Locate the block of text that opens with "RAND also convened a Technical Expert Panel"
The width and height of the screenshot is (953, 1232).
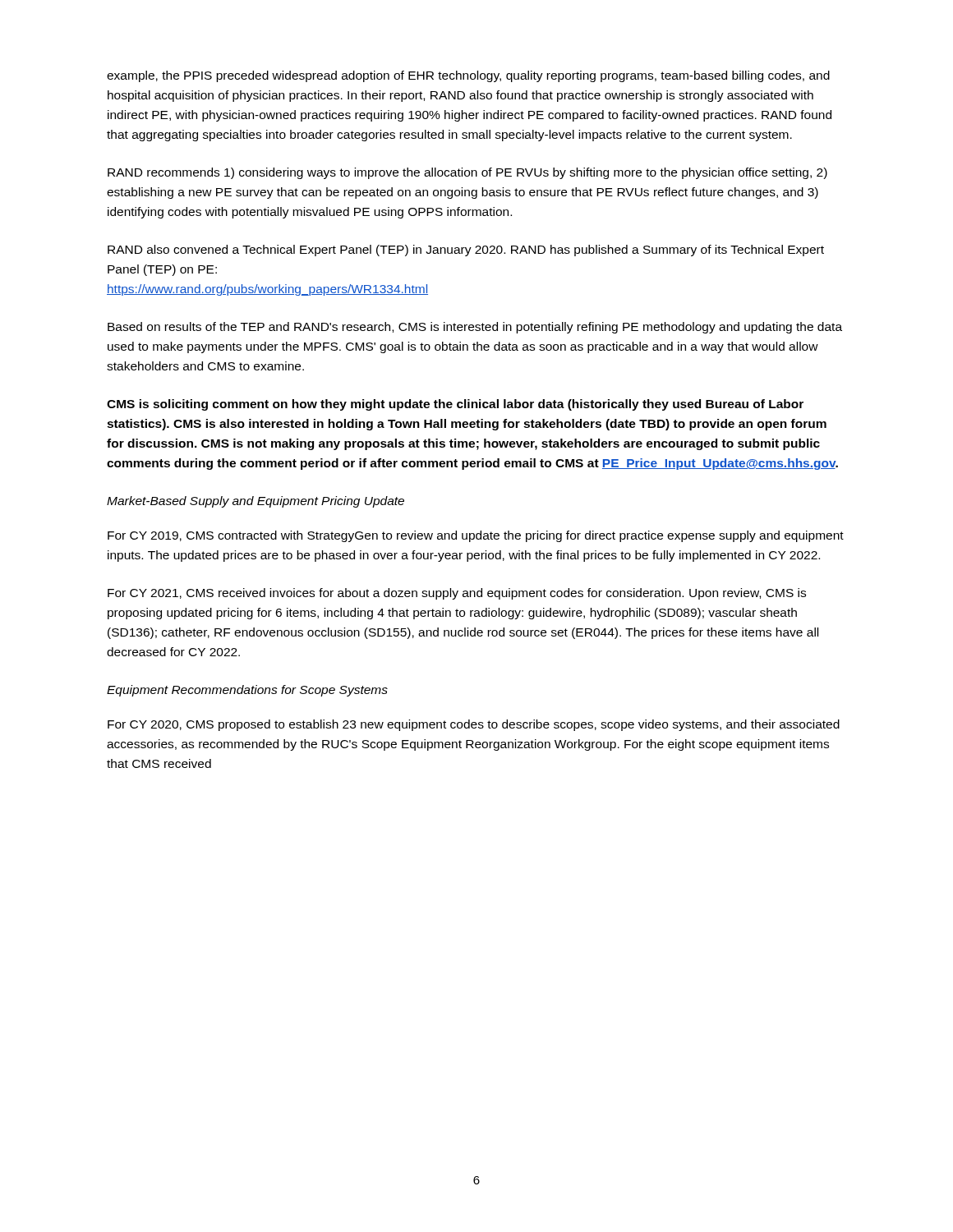click(x=466, y=251)
